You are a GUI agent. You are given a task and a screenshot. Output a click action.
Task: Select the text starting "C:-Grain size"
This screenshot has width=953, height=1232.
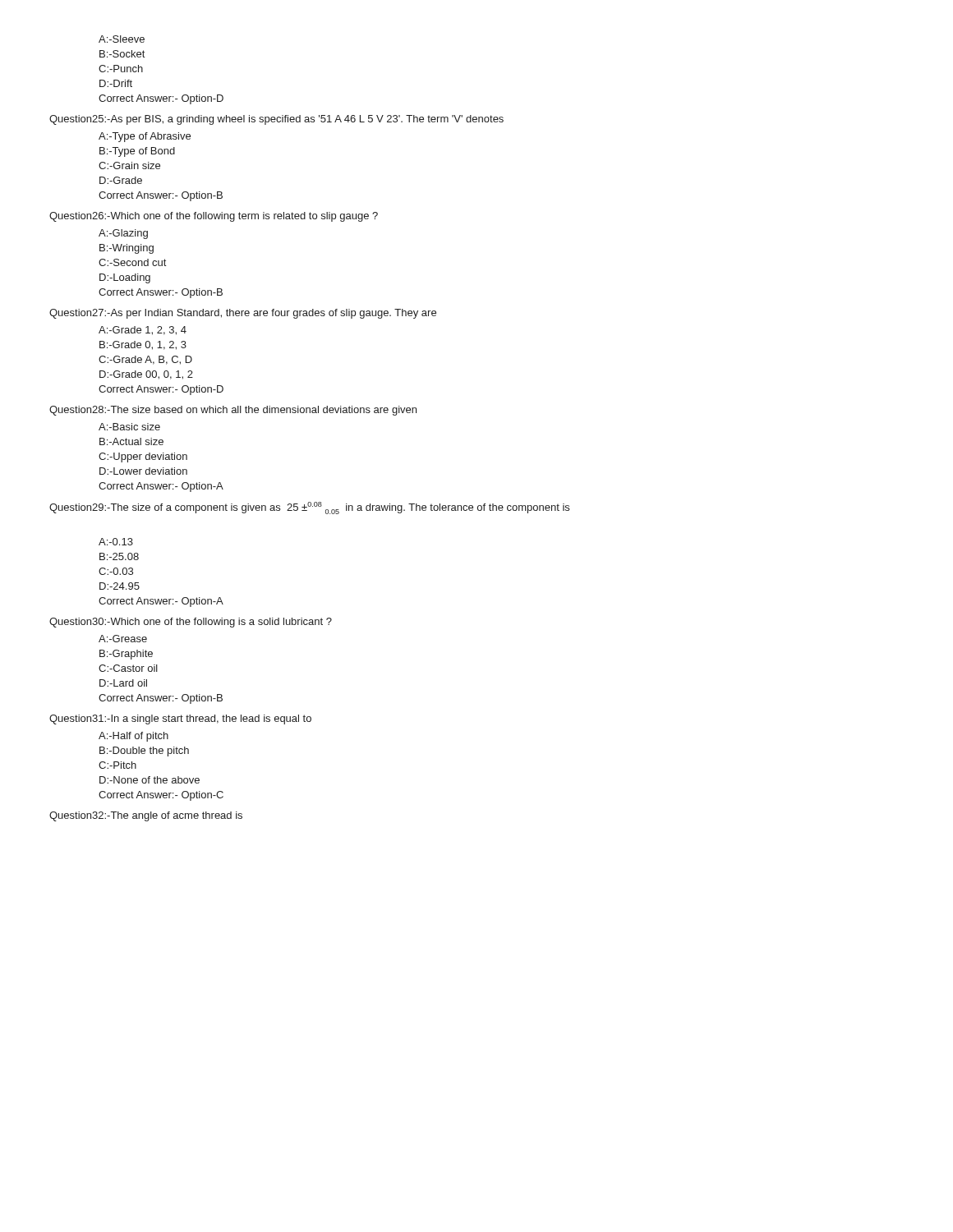[130, 165]
